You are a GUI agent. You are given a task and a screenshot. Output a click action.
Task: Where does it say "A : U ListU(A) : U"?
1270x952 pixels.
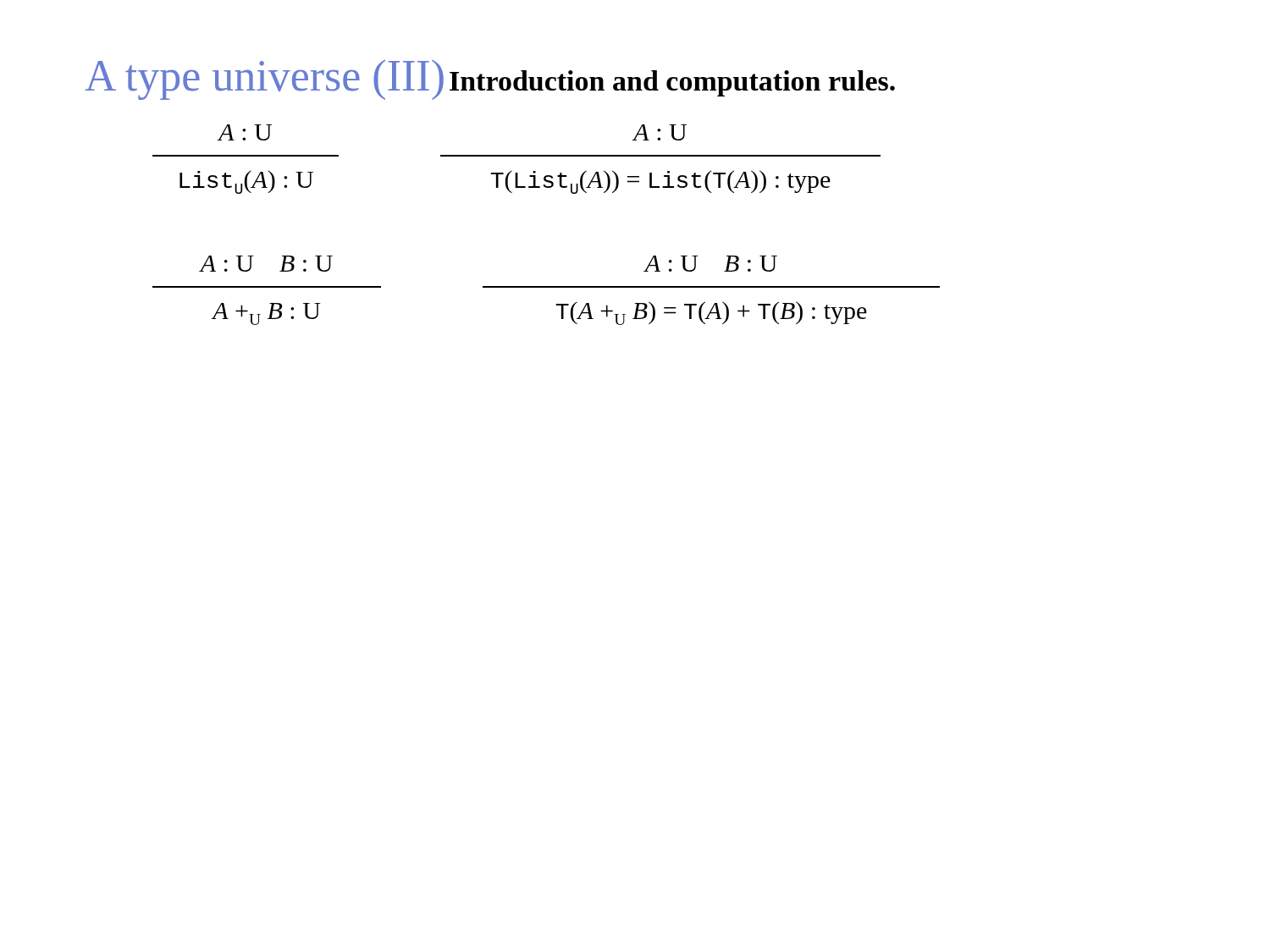point(246,158)
